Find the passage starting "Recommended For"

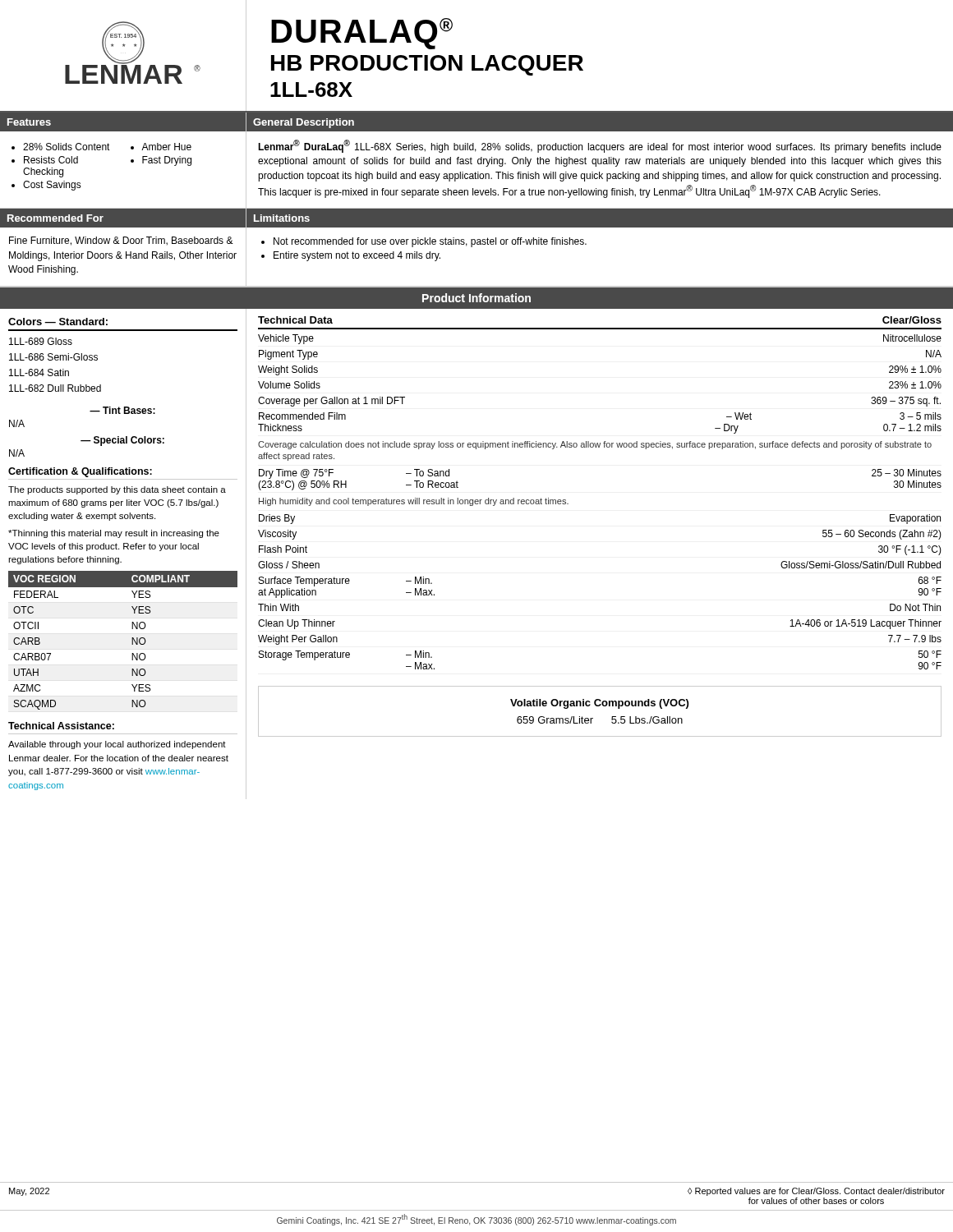(x=55, y=218)
